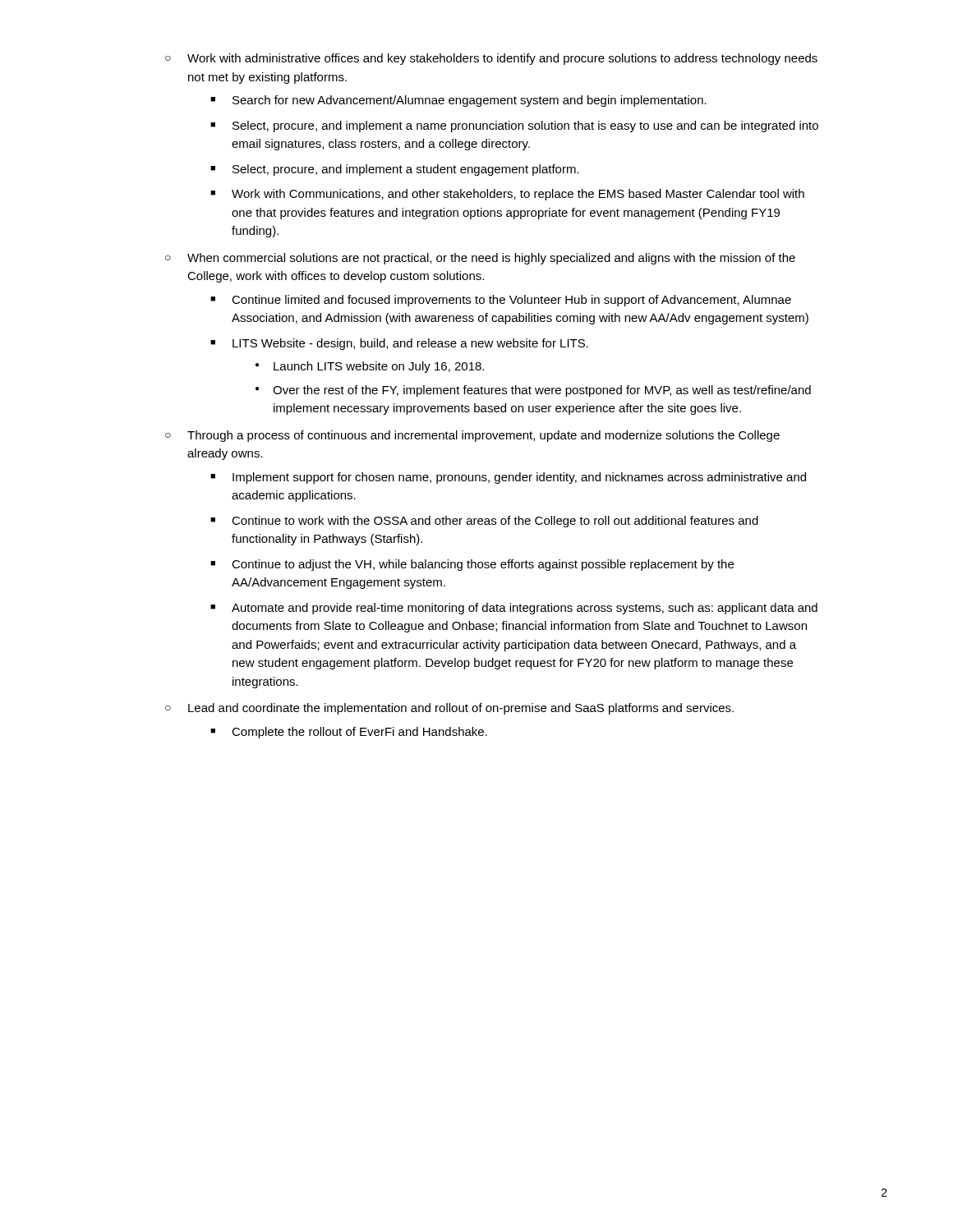
Task: Point to the region starting "Lead and coordinate the implementation"
Action: [504, 721]
